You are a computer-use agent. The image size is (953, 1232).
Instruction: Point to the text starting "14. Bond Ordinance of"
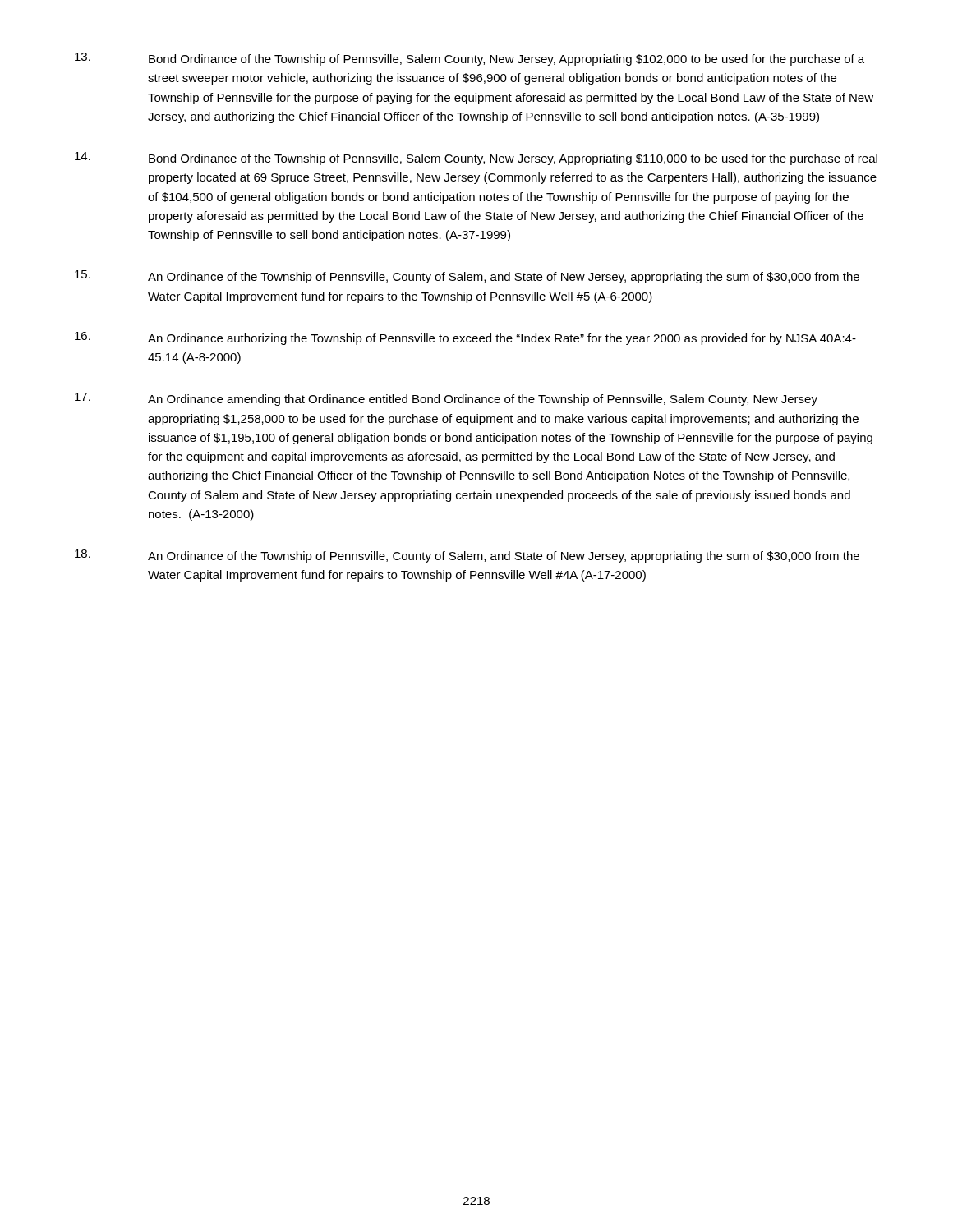(476, 196)
